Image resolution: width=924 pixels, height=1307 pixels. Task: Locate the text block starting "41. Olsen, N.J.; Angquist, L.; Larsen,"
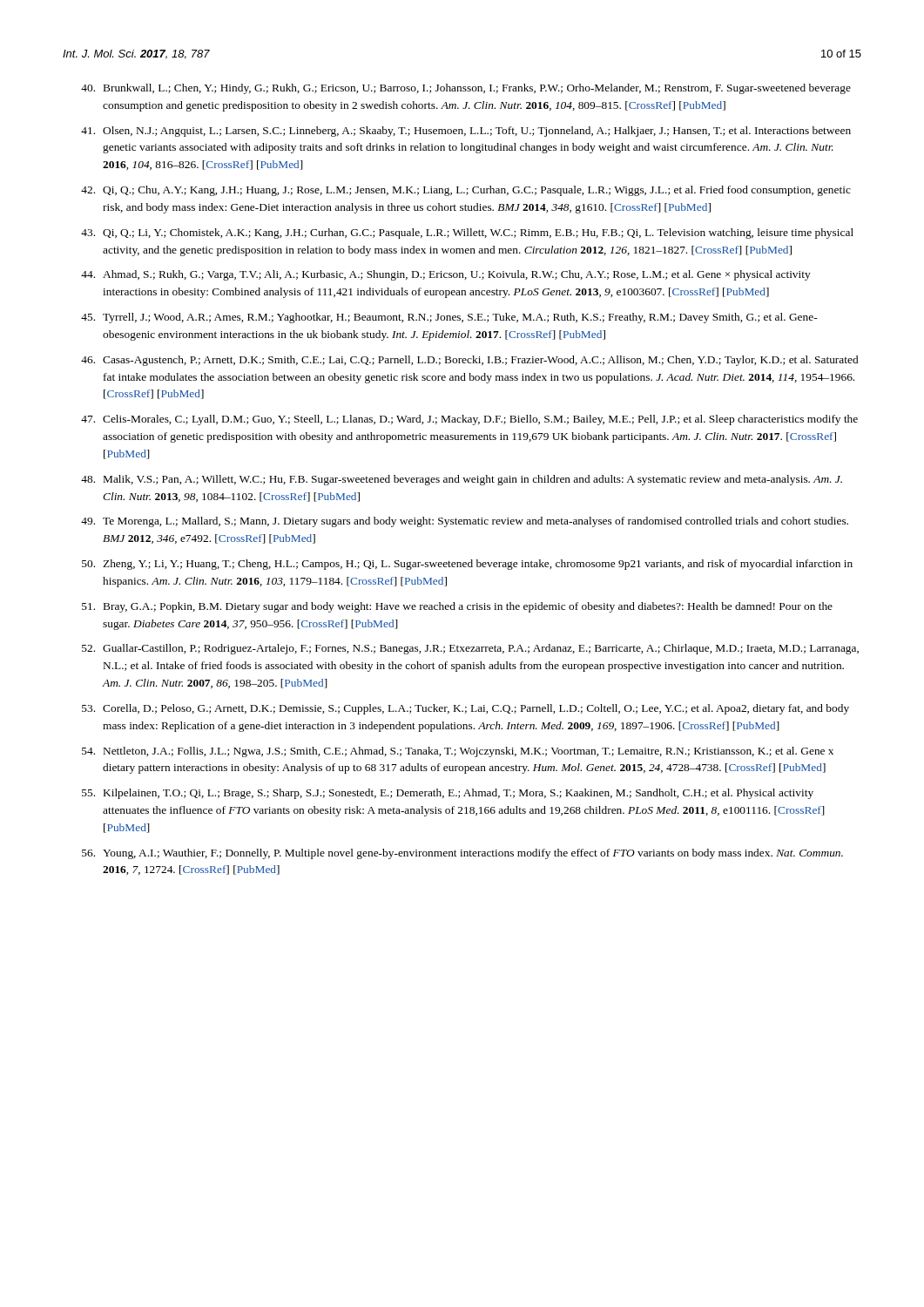[x=462, y=148]
